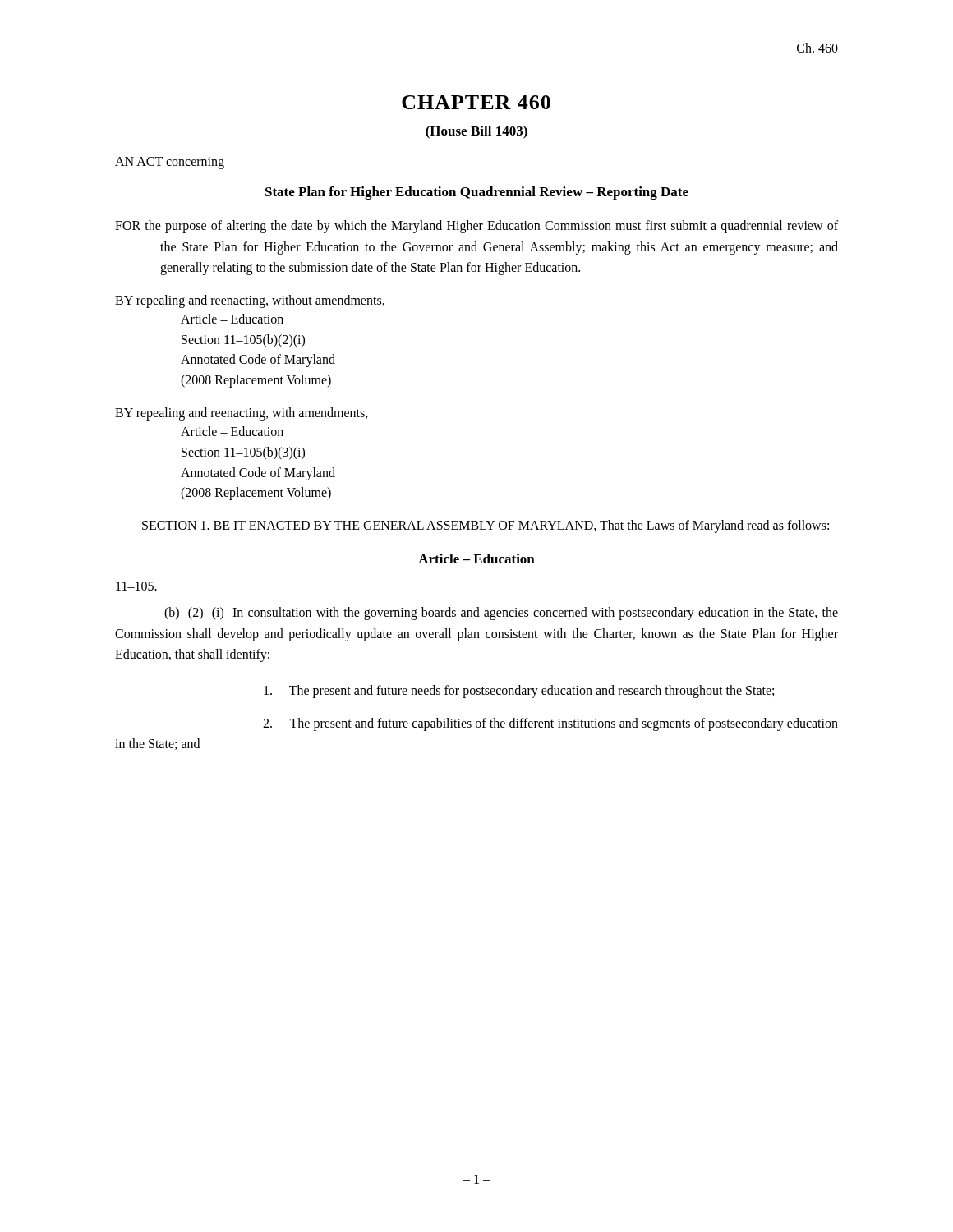Navigate to the text block starting "(House Bill 1403)"
Image resolution: width=953 pixels, height=1232 pixels.
(x=476, y=131)
